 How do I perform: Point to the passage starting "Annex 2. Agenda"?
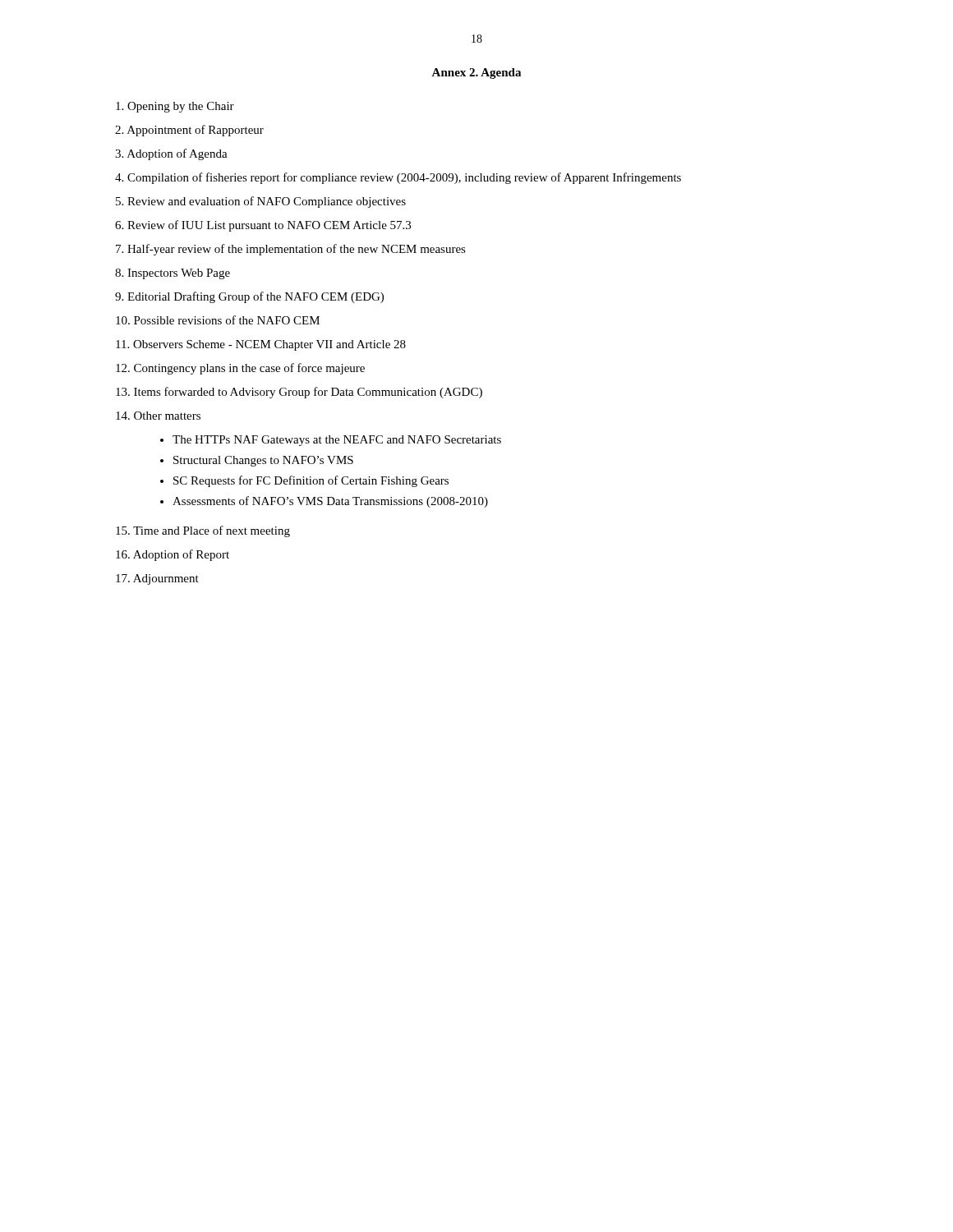click(476, 72)
